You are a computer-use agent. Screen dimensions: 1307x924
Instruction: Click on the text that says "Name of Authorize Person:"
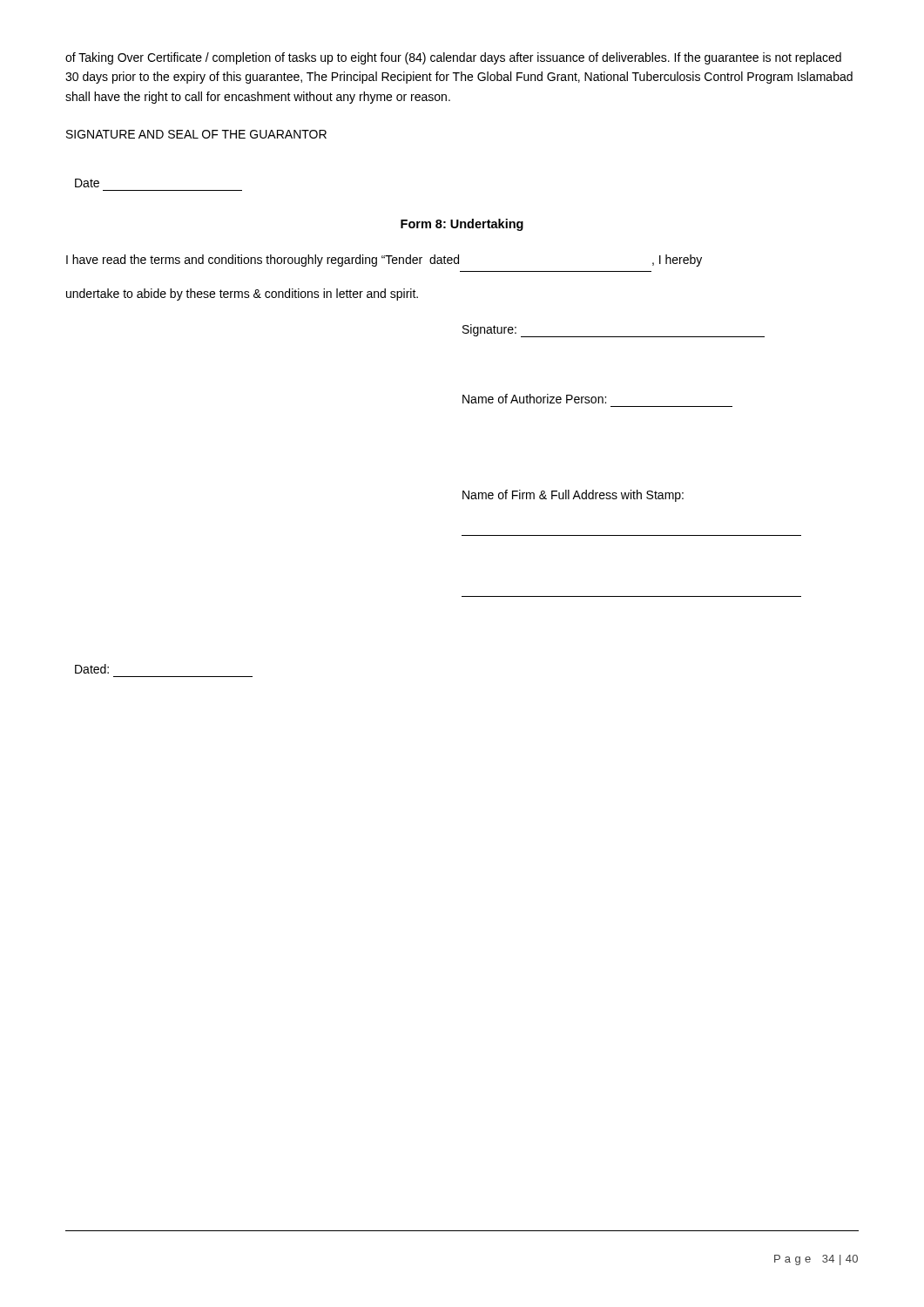click(597, 399)
